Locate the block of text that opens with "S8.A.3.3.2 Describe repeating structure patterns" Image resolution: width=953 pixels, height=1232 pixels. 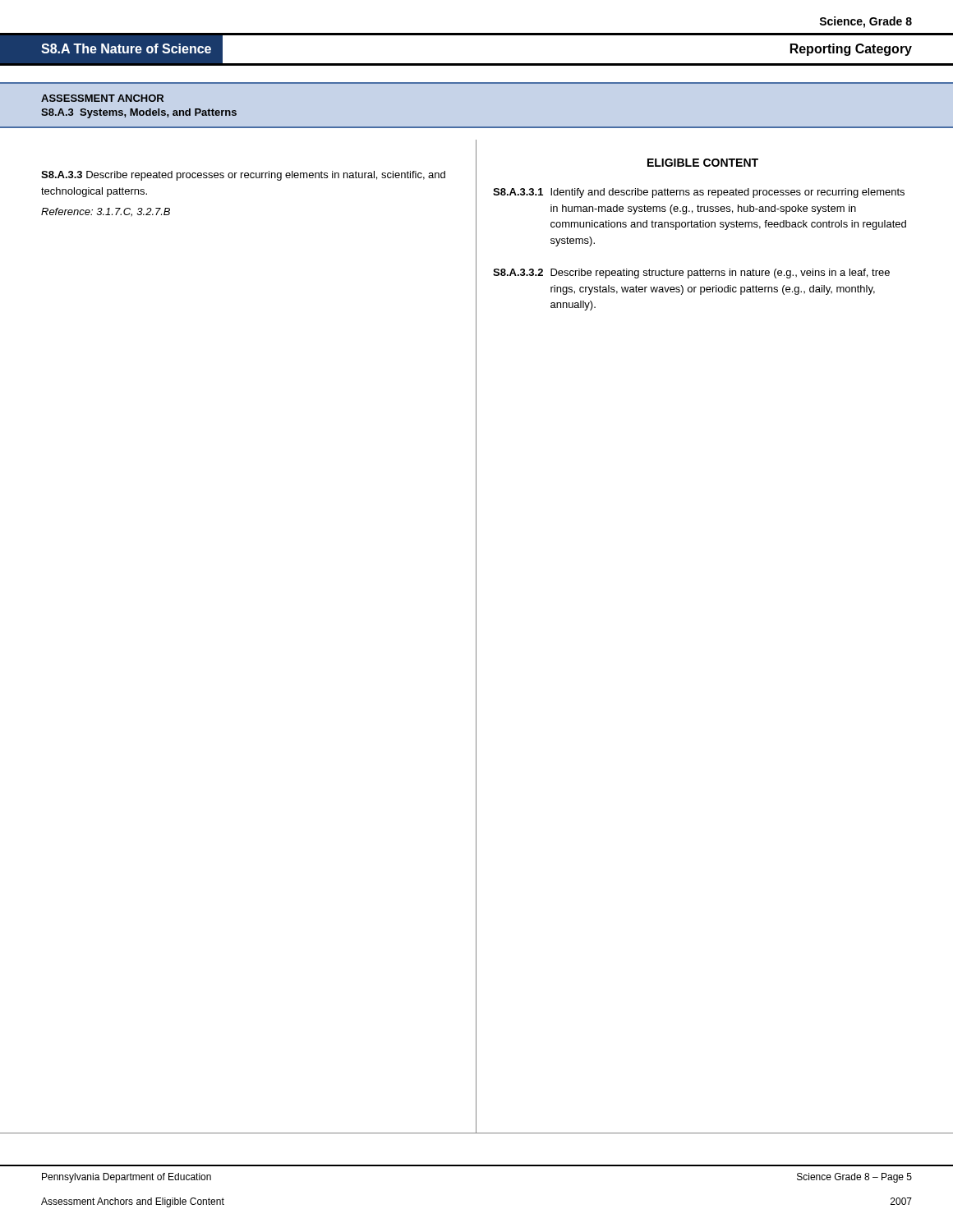pos(702,289)
